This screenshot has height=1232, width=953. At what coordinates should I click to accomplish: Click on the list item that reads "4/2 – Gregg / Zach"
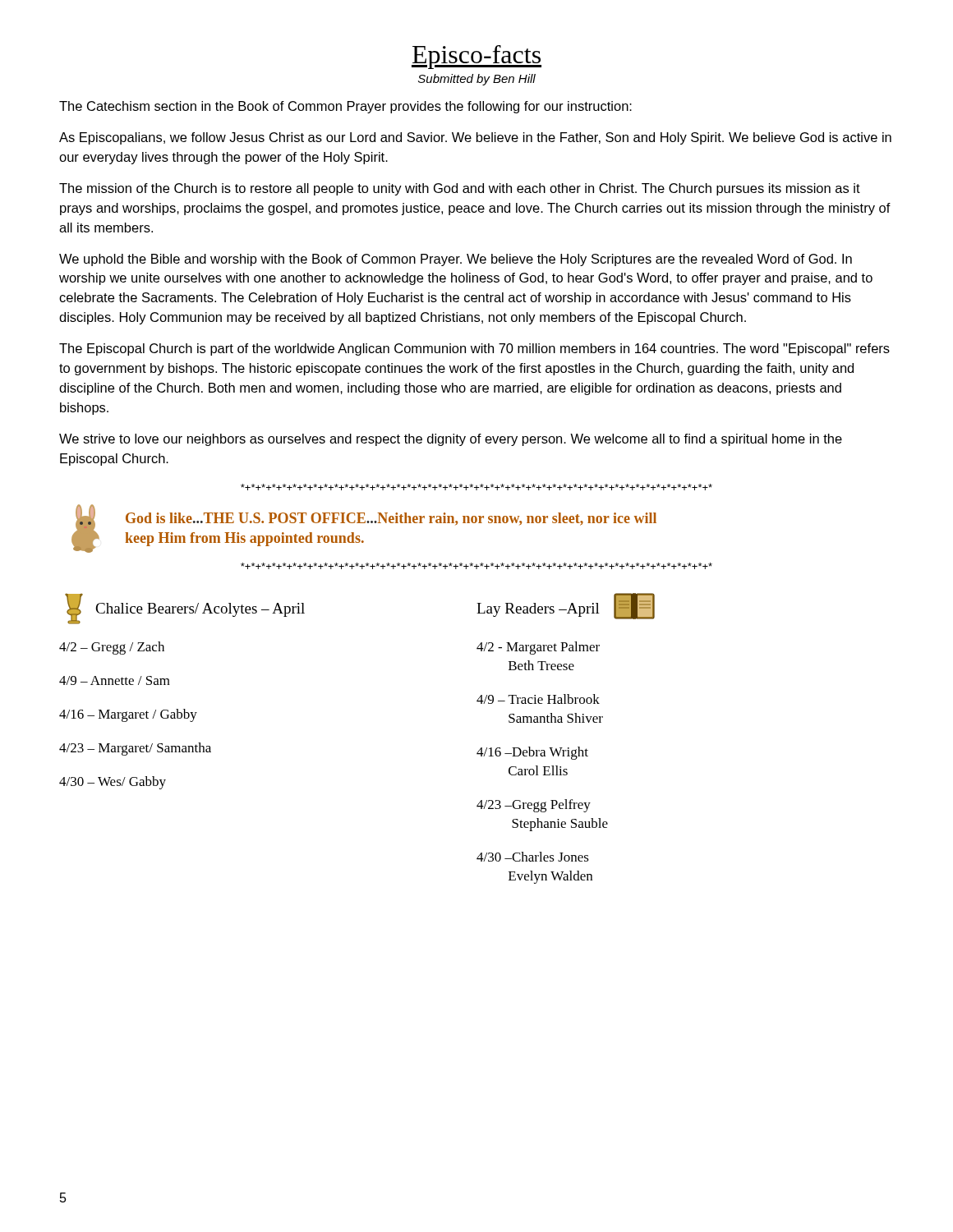coord(112,647)
